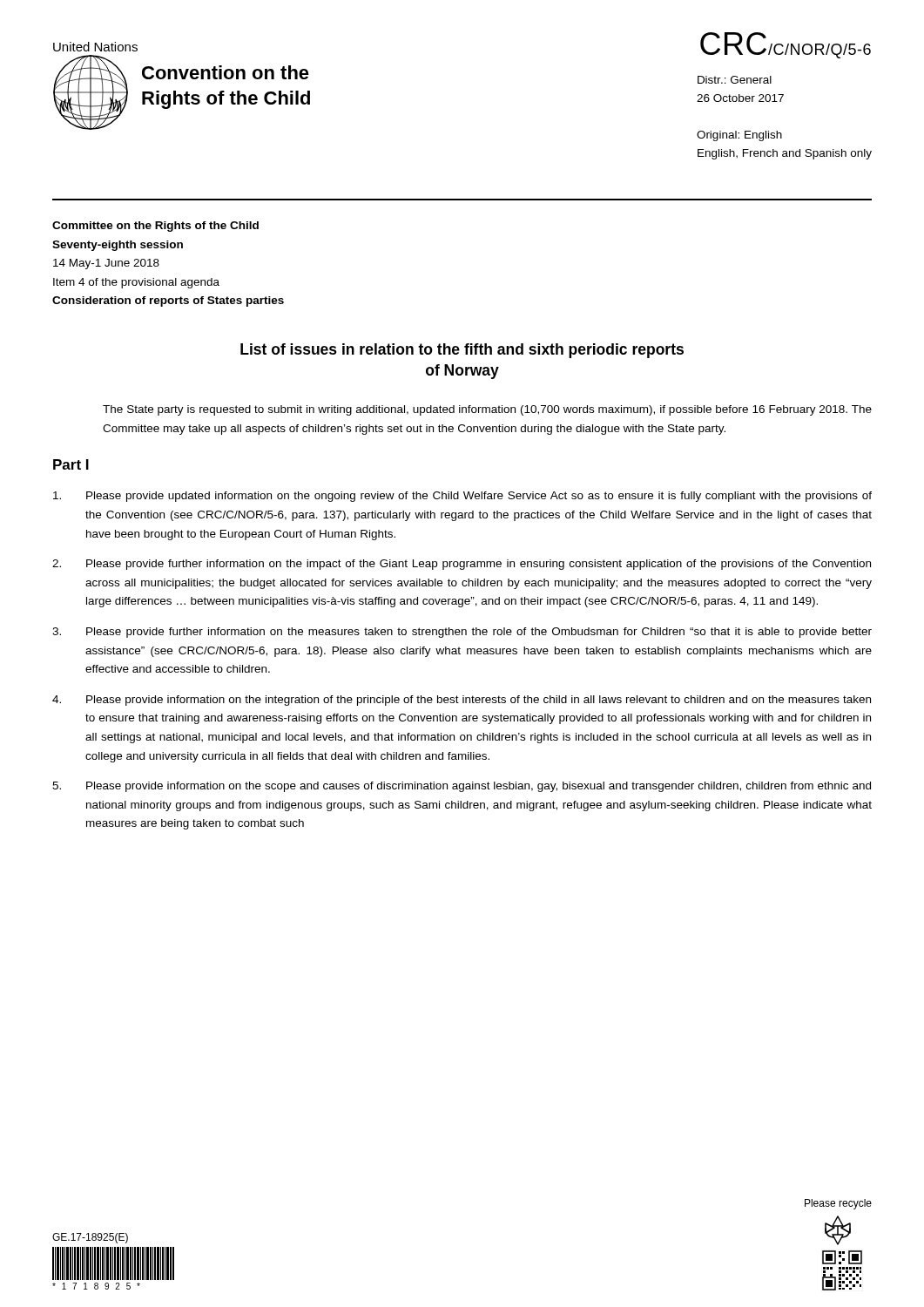Click on the list item containing "Please provide updated information on"
The height and width of the screenshot is (1307, 924).
coord(462,515)
